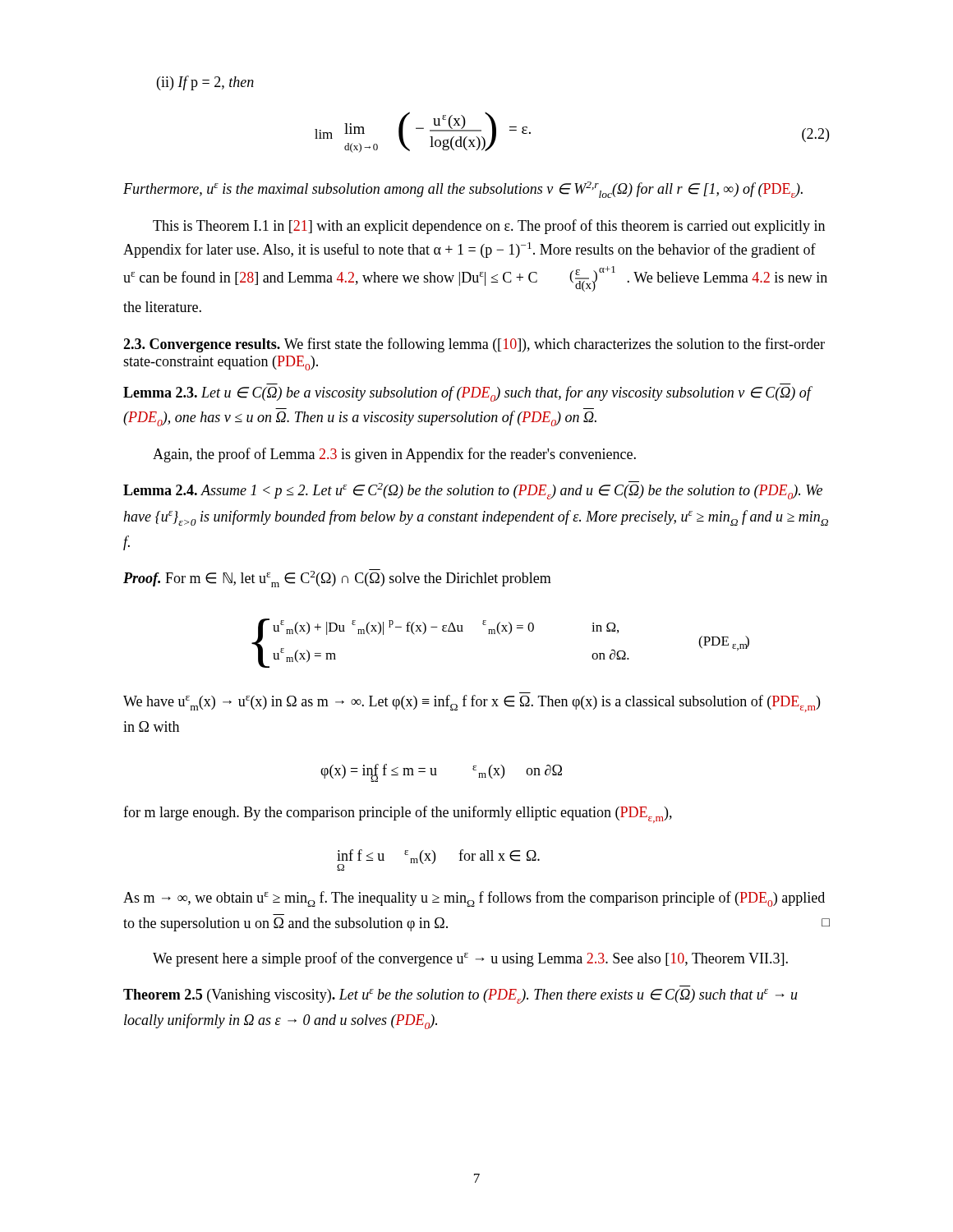Find the text block that says "We have uεm(x) → uε(x) in Ω as"
953x1232 pixels.
472,713
